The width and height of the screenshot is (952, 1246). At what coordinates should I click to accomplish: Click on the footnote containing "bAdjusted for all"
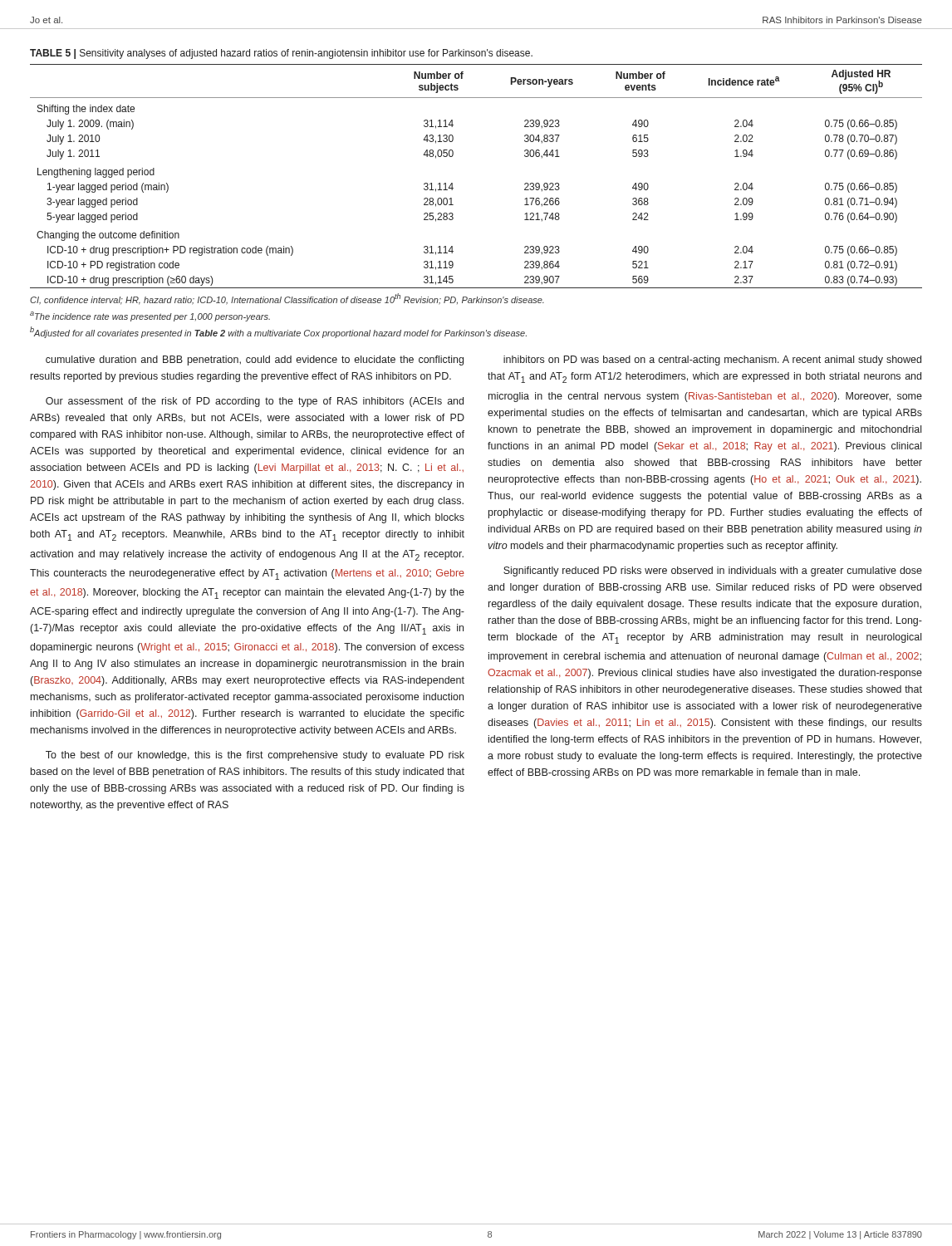(x=279, y=332)
